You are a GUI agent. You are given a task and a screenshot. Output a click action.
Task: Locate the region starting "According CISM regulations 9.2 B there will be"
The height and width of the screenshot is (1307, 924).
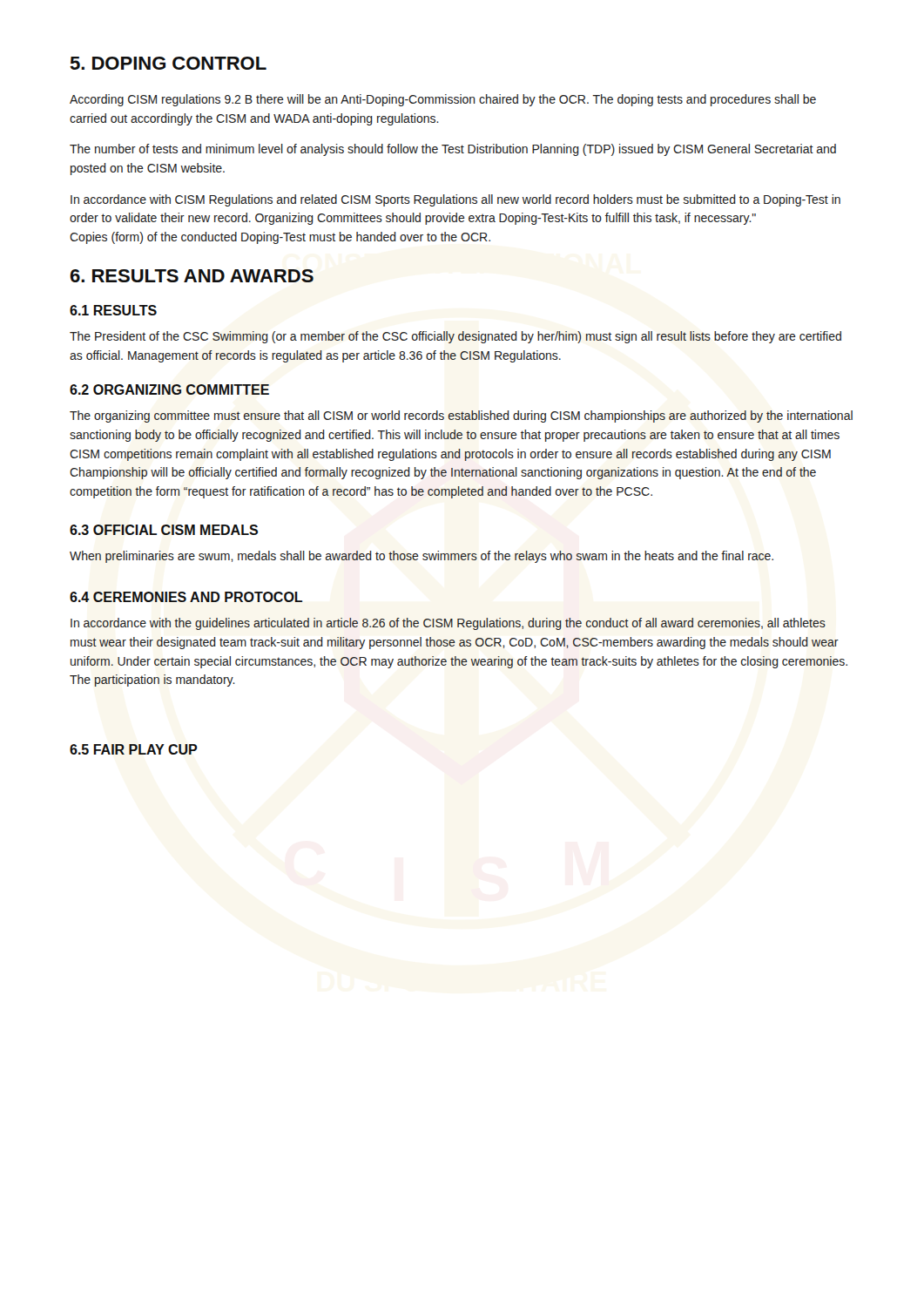[462, 109]
